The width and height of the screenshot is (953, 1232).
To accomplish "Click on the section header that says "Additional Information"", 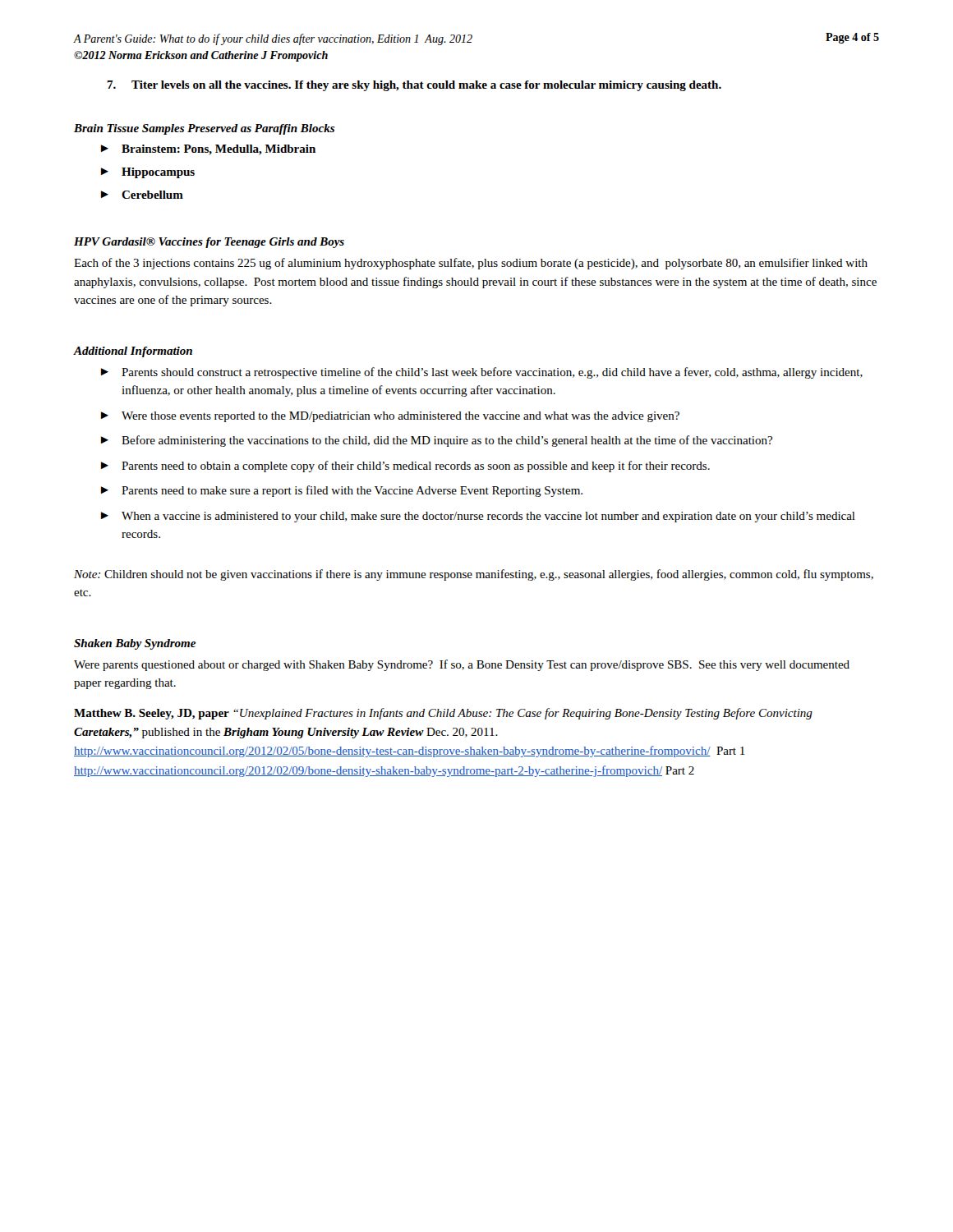I will click(133, 351).
